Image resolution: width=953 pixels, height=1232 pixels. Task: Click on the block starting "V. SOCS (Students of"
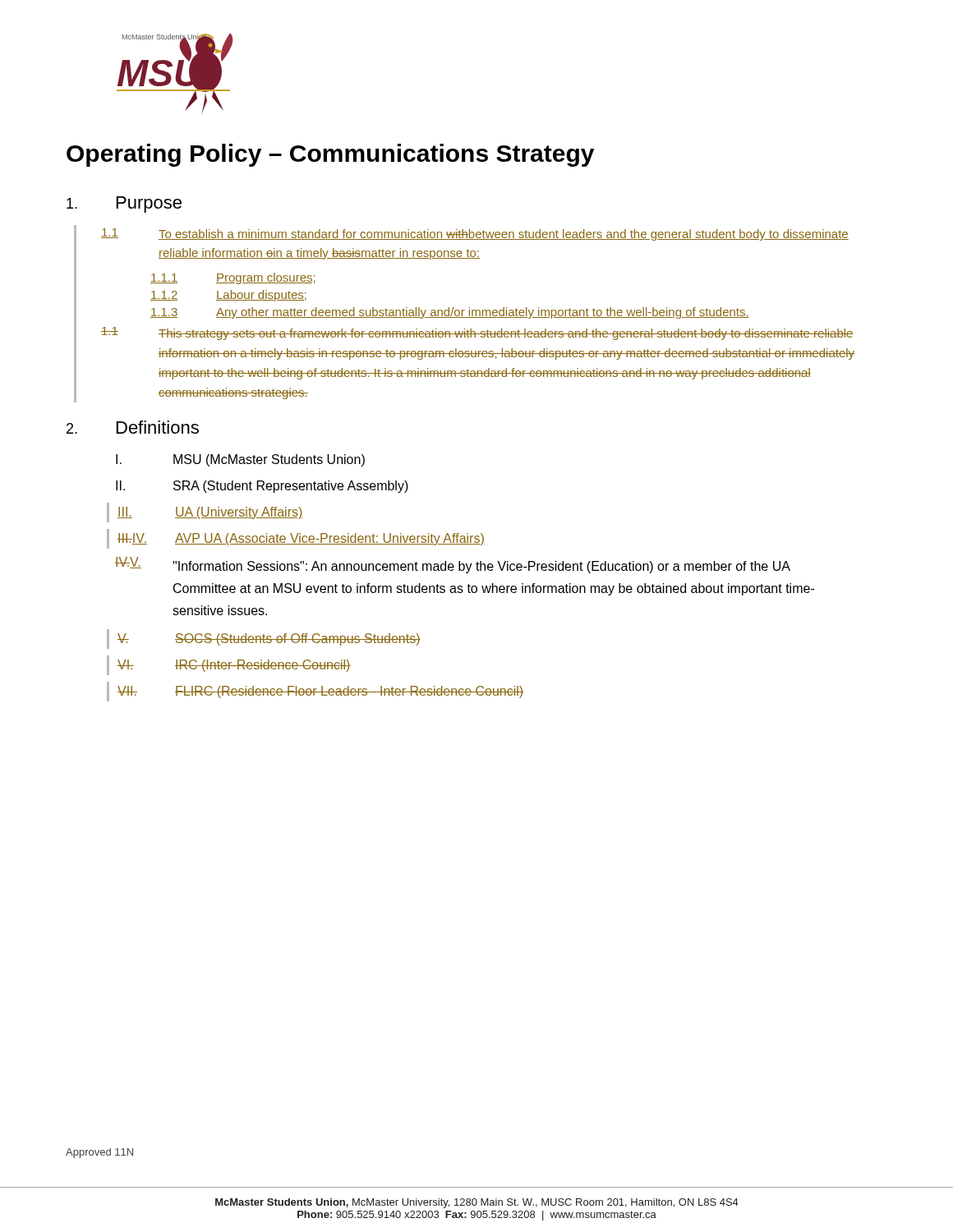[x=269, y=639]
